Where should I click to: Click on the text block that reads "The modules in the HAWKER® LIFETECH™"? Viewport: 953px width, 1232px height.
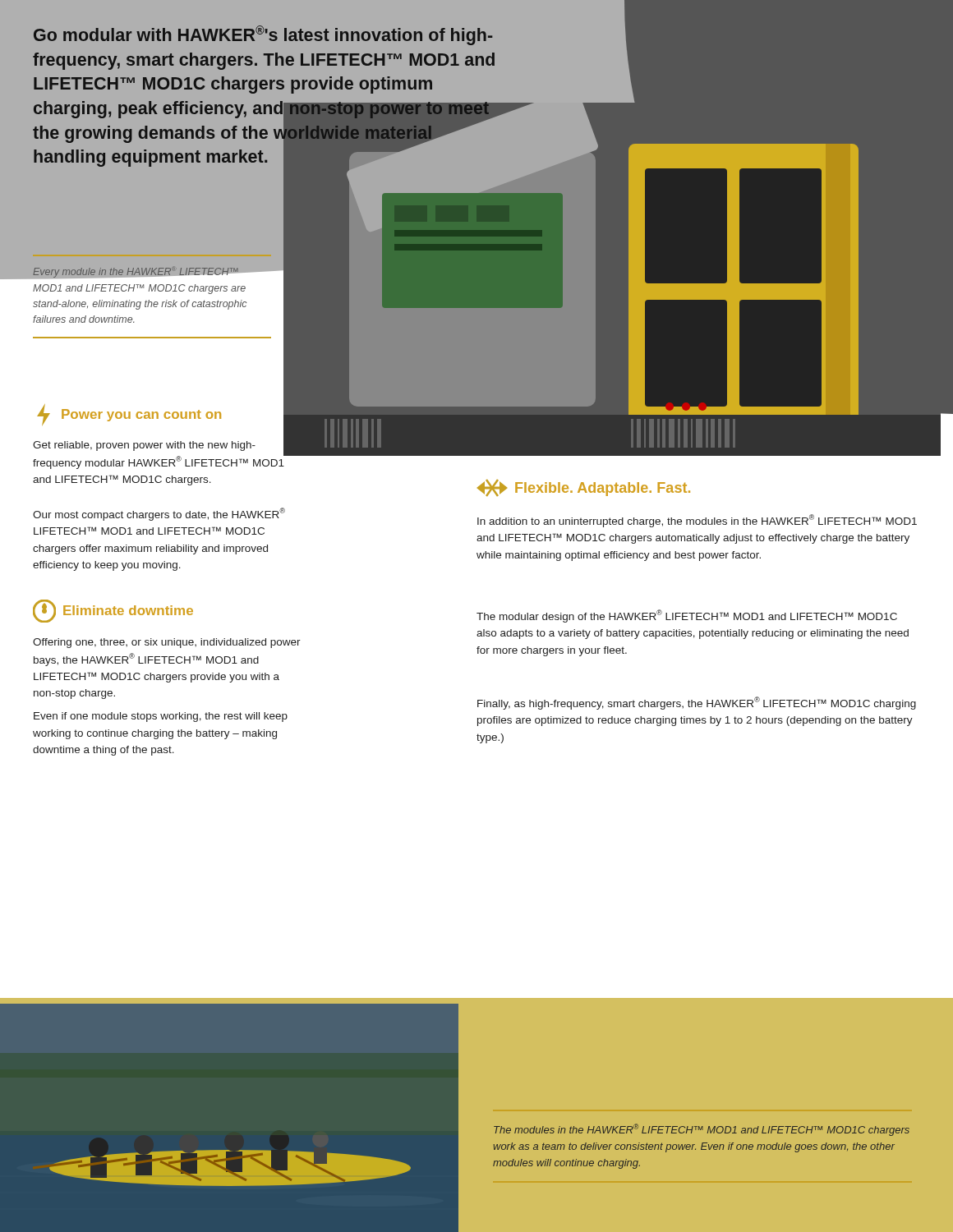(x=701, y=1145)
